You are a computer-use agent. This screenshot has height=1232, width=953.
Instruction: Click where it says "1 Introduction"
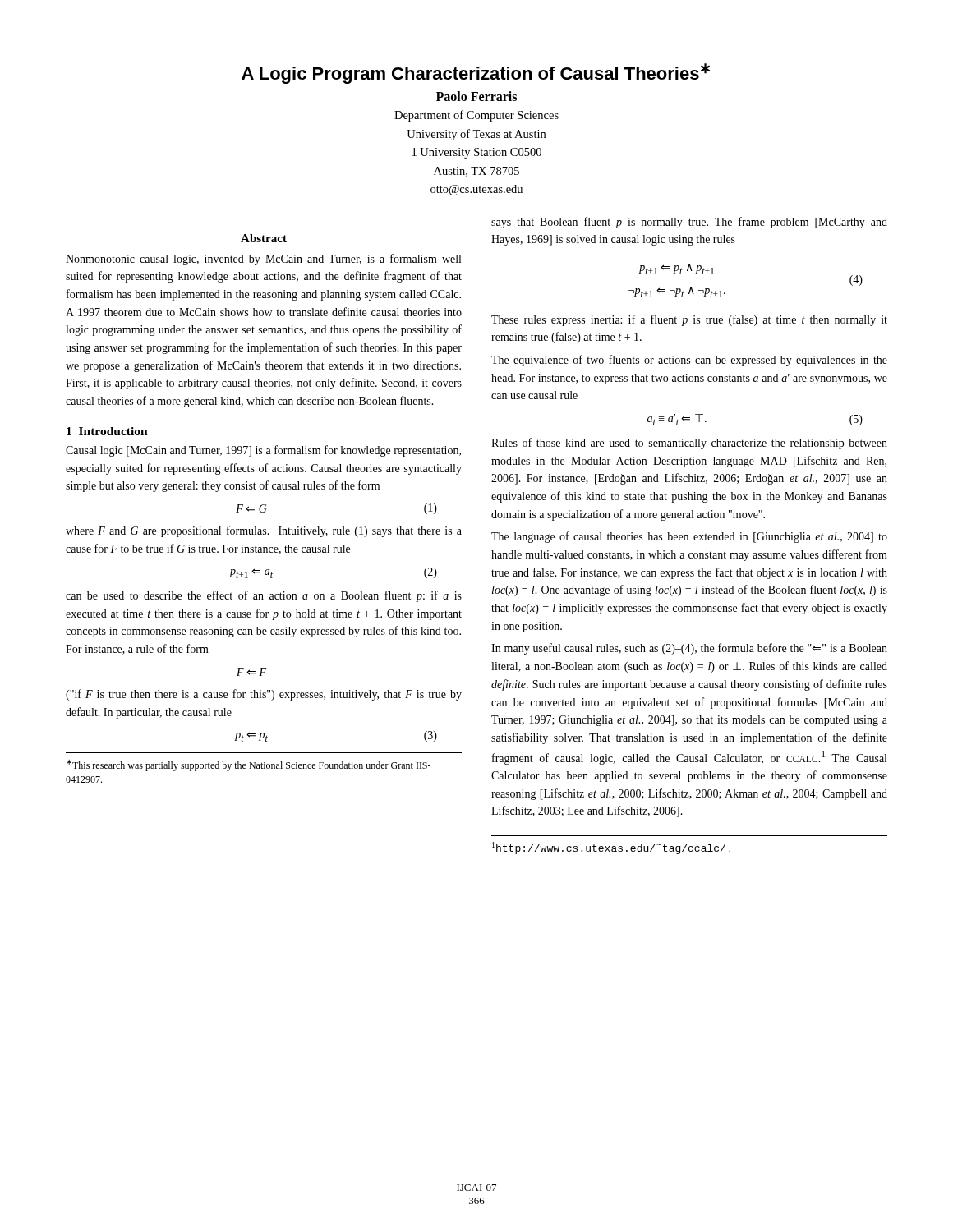(x=107, y=431)
